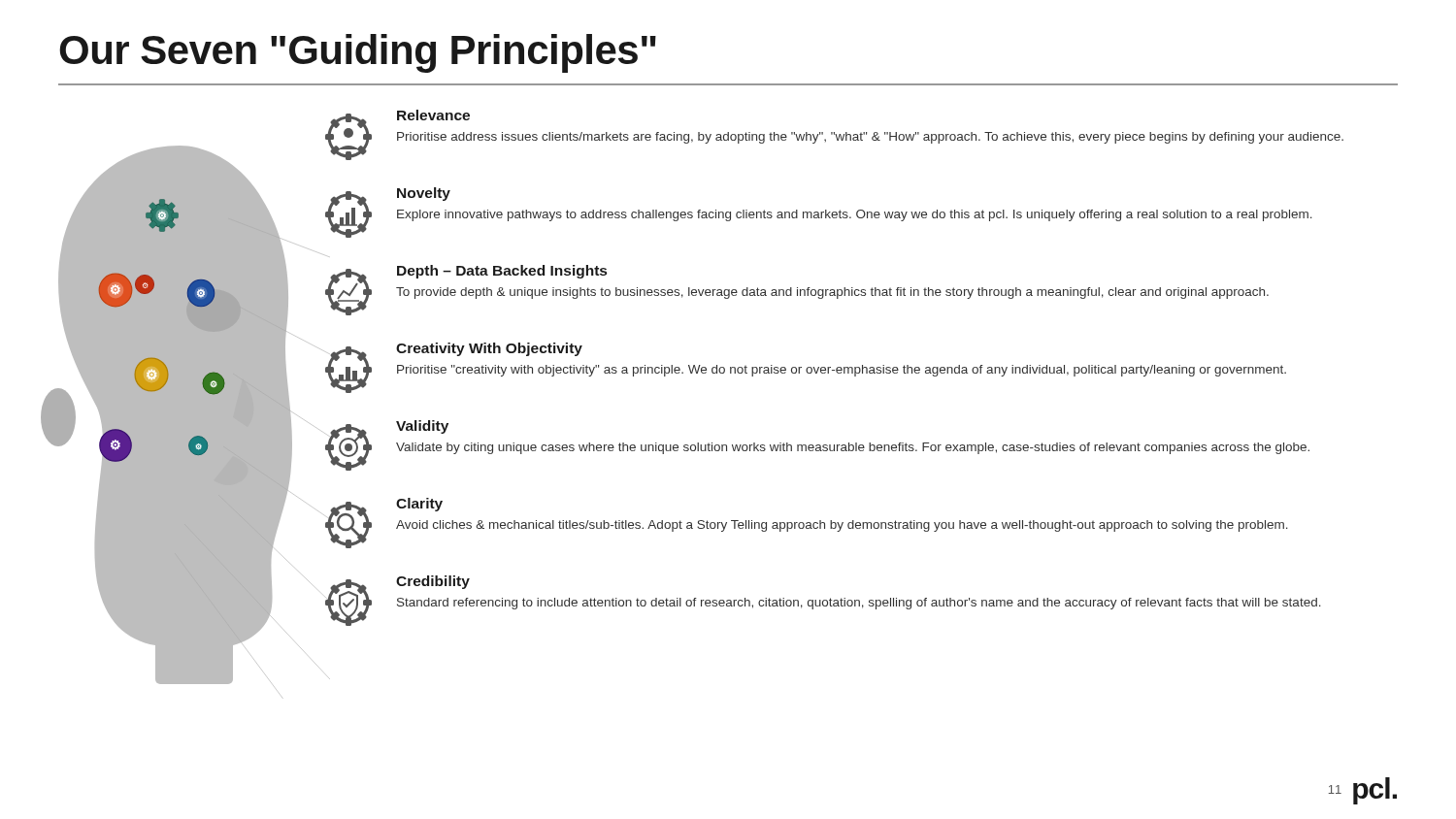The height and width of the screenshot is (819, 1456).
Task: Click a illustration
Action: click(x=184, y=417)
